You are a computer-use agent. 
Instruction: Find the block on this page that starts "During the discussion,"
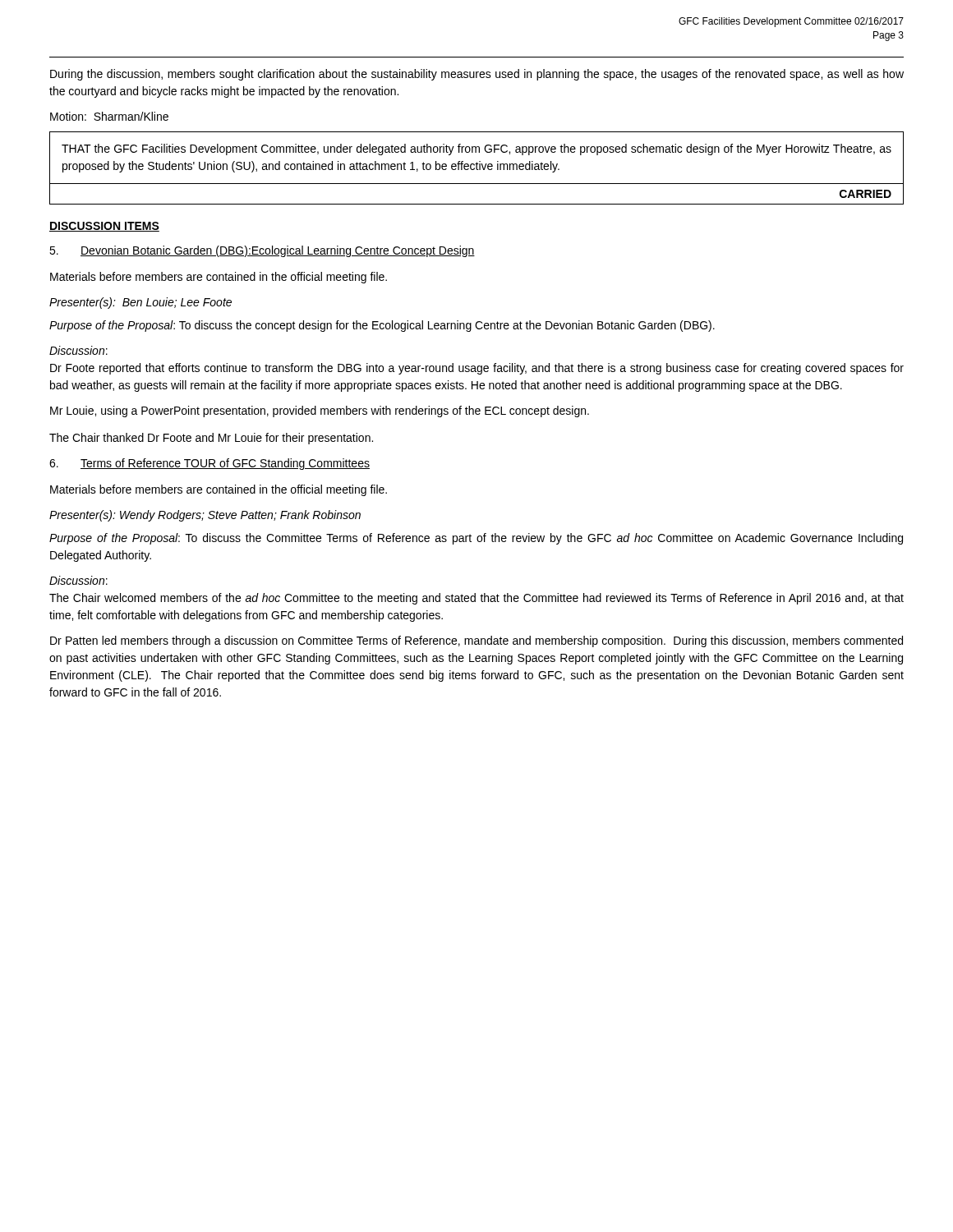tap(476, 83)
